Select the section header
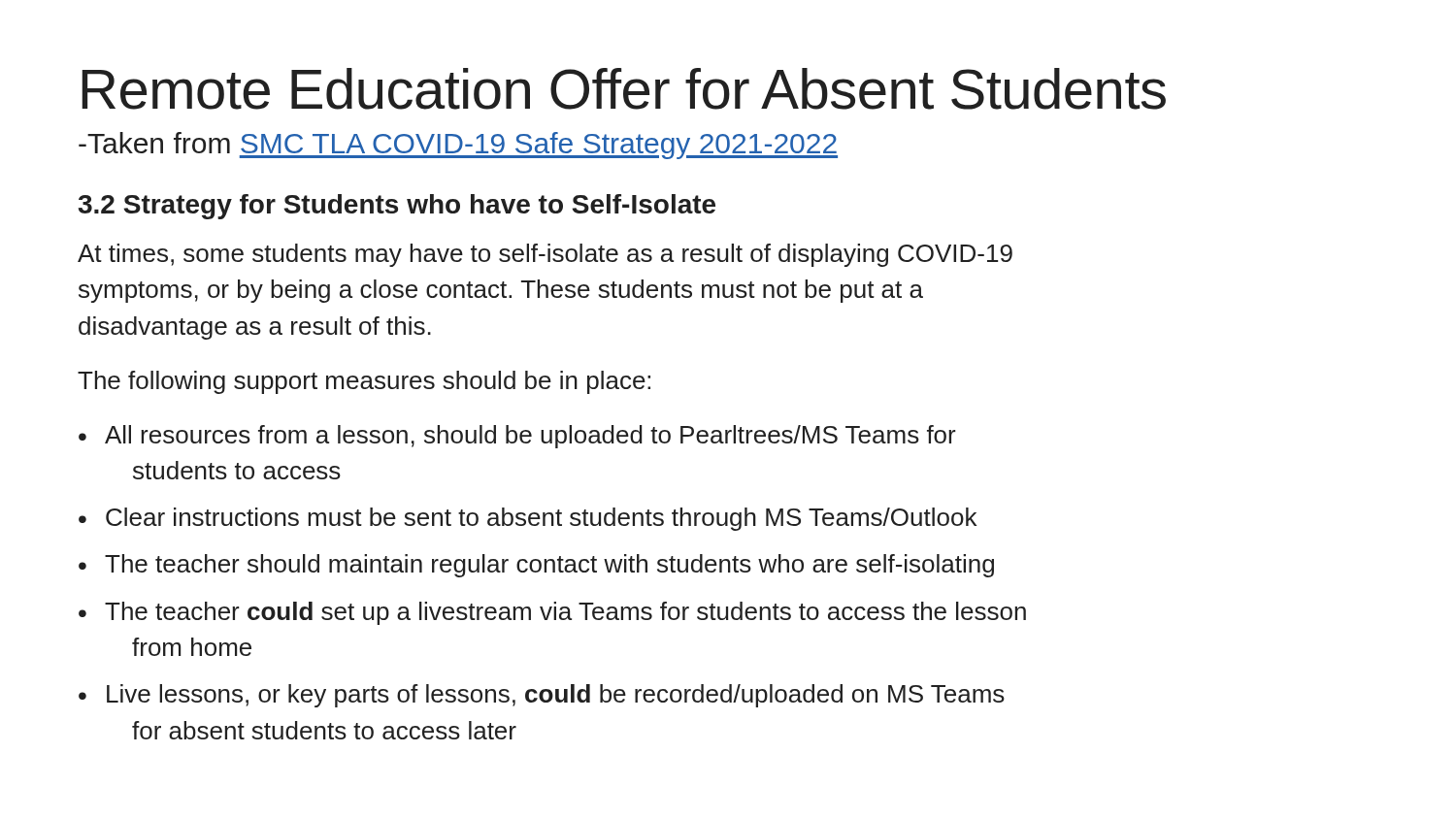 point(728,205)
